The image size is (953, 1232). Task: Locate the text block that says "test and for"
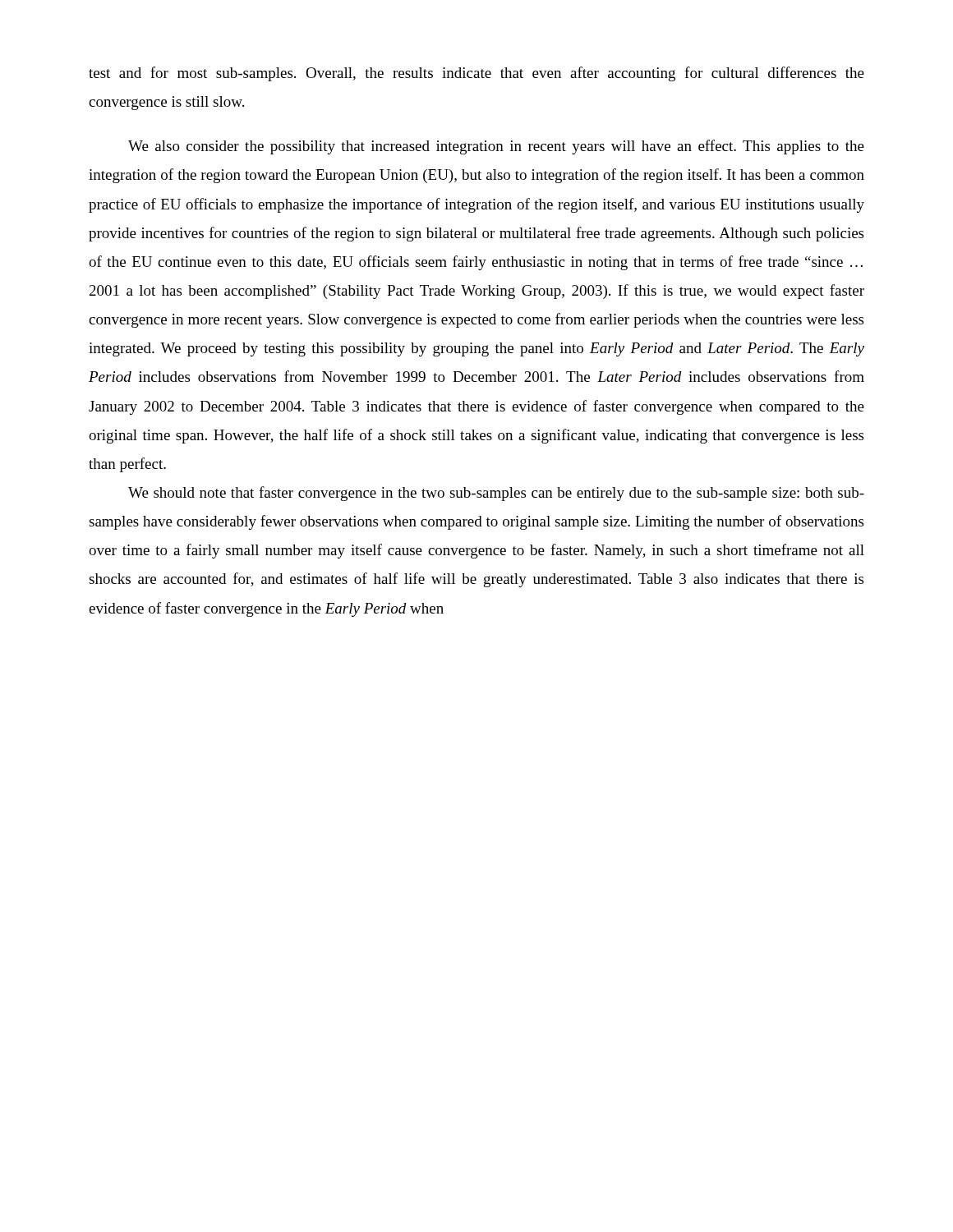(476, 340)
